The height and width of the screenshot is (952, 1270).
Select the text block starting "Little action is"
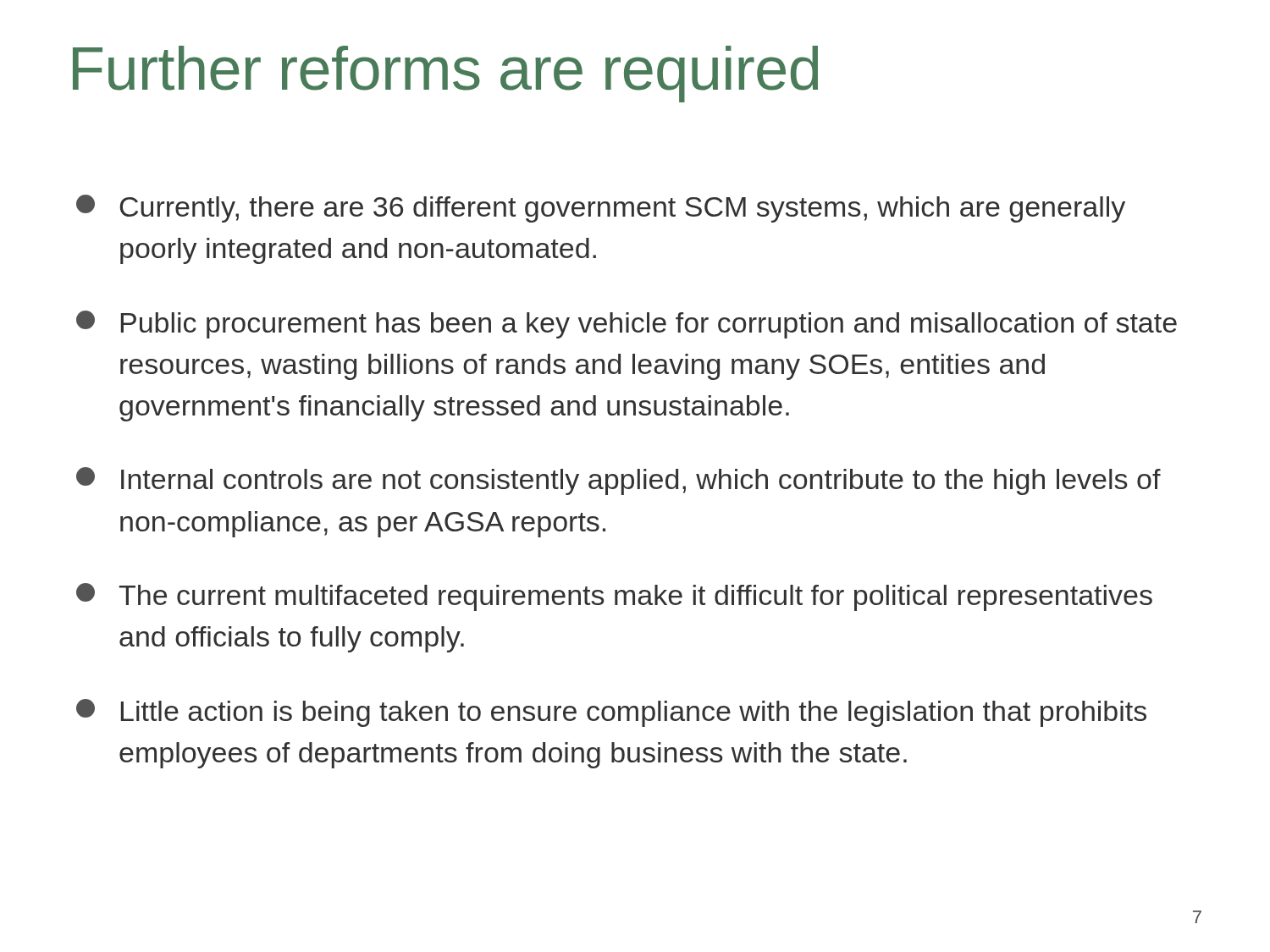[x=631, y=732]
